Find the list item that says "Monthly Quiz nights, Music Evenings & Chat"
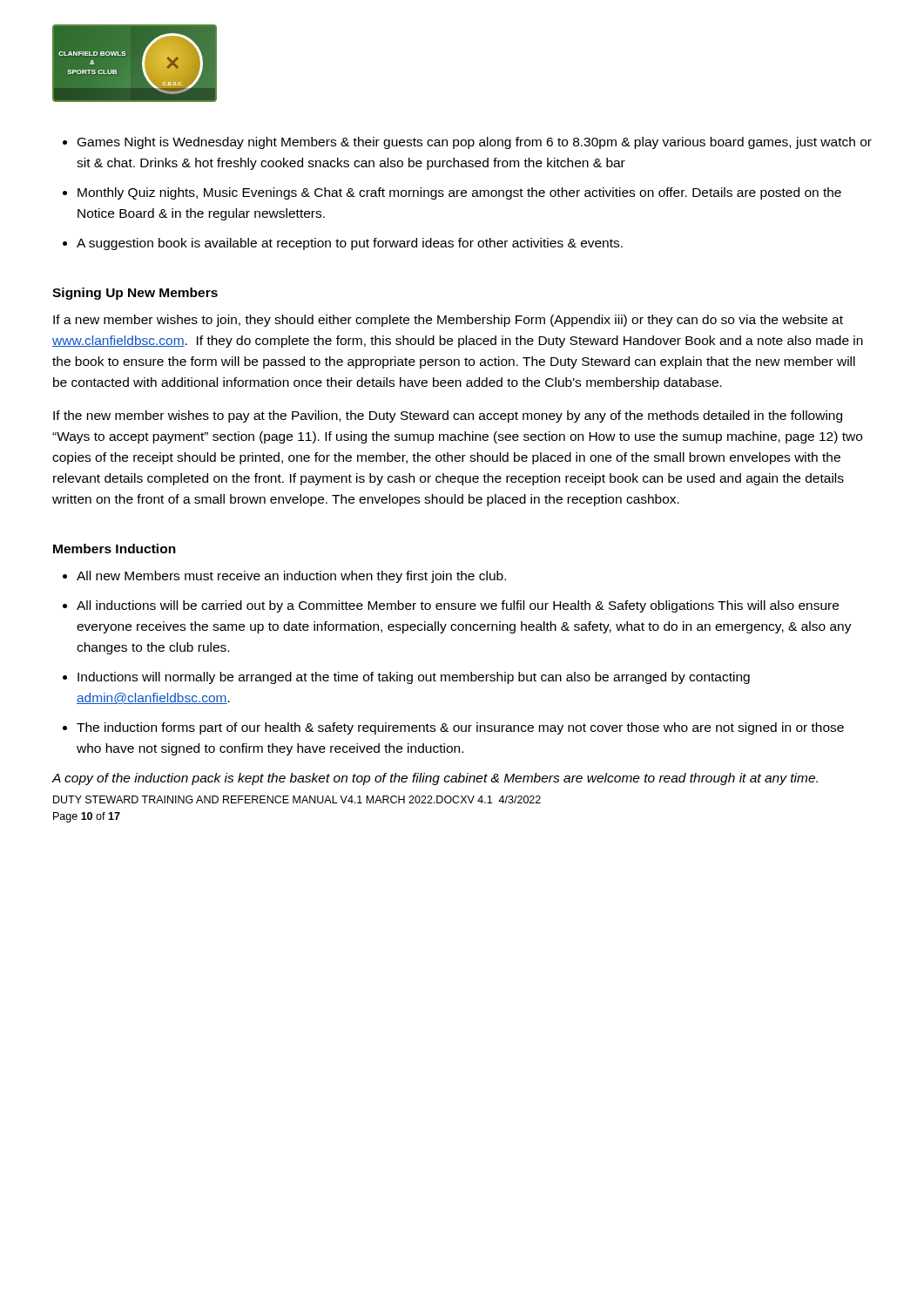Viewport: 924px width, 1307px height. (x=459, y=203)
